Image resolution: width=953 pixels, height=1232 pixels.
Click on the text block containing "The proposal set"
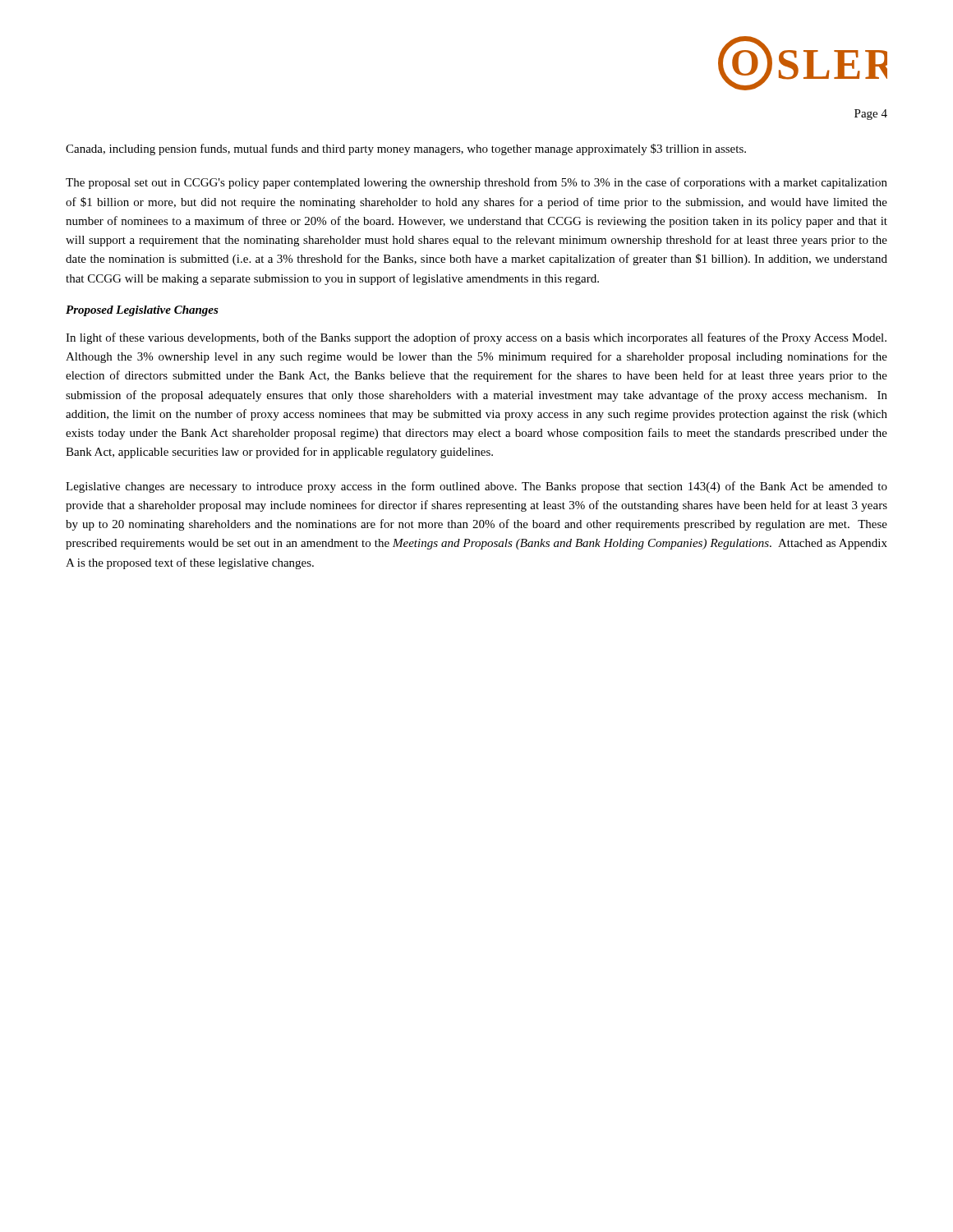tap(476, 230)
